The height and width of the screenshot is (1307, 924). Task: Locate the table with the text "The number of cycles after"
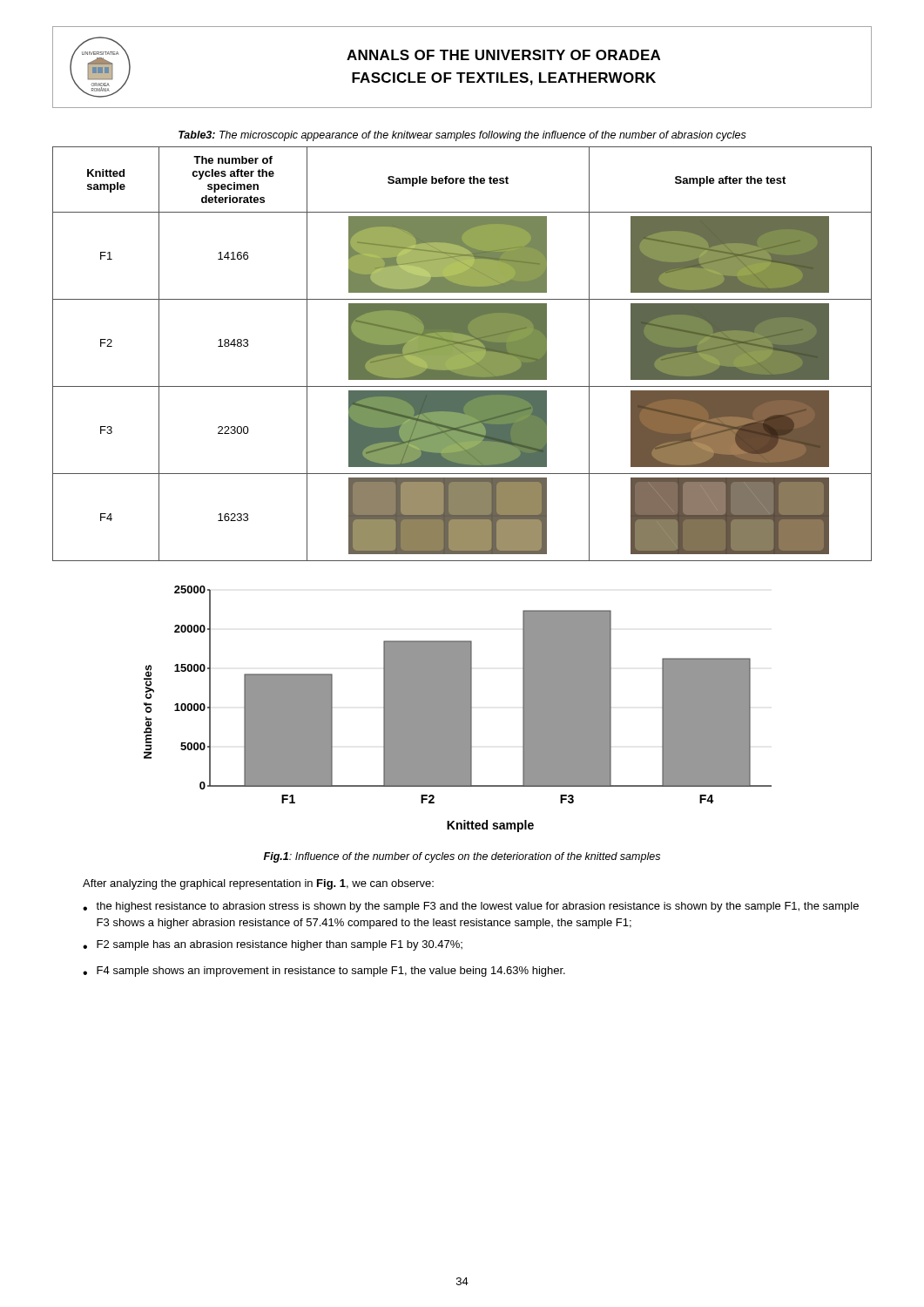coord(462,354)
